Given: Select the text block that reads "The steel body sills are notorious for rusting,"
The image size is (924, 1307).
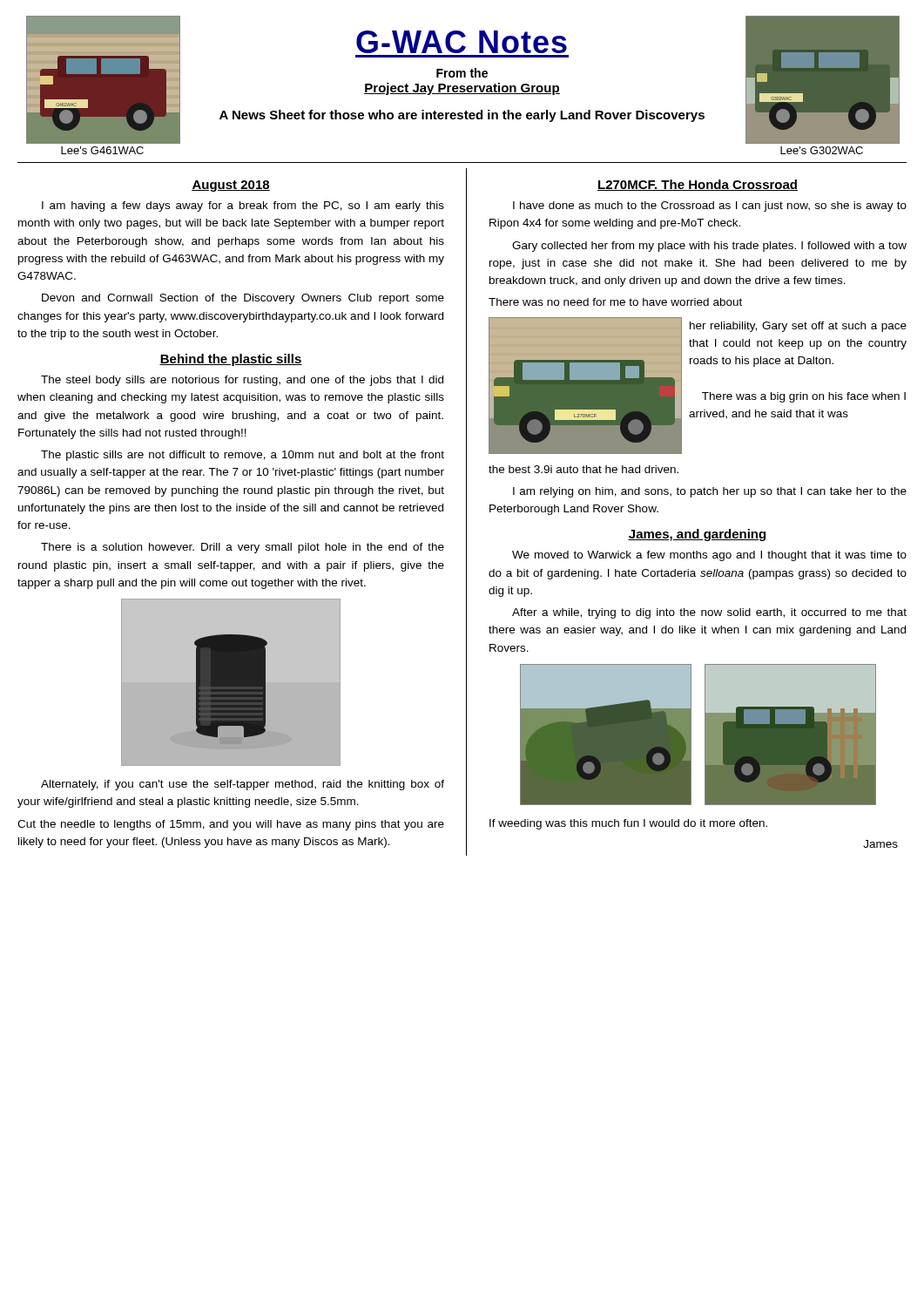Looking at the screenshot, I should pos(231,481).
